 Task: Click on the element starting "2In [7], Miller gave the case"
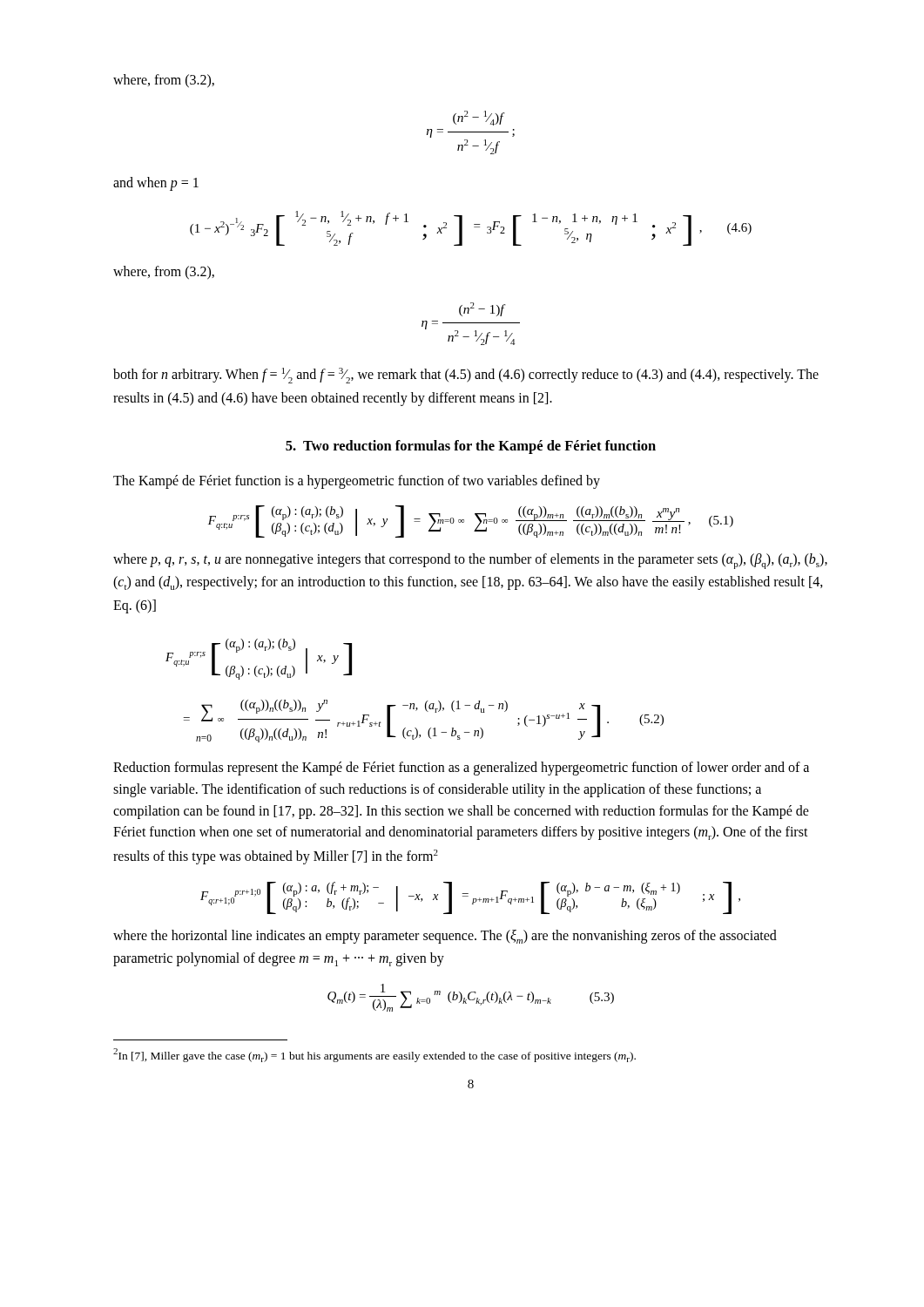click(x=375, y=1055)
